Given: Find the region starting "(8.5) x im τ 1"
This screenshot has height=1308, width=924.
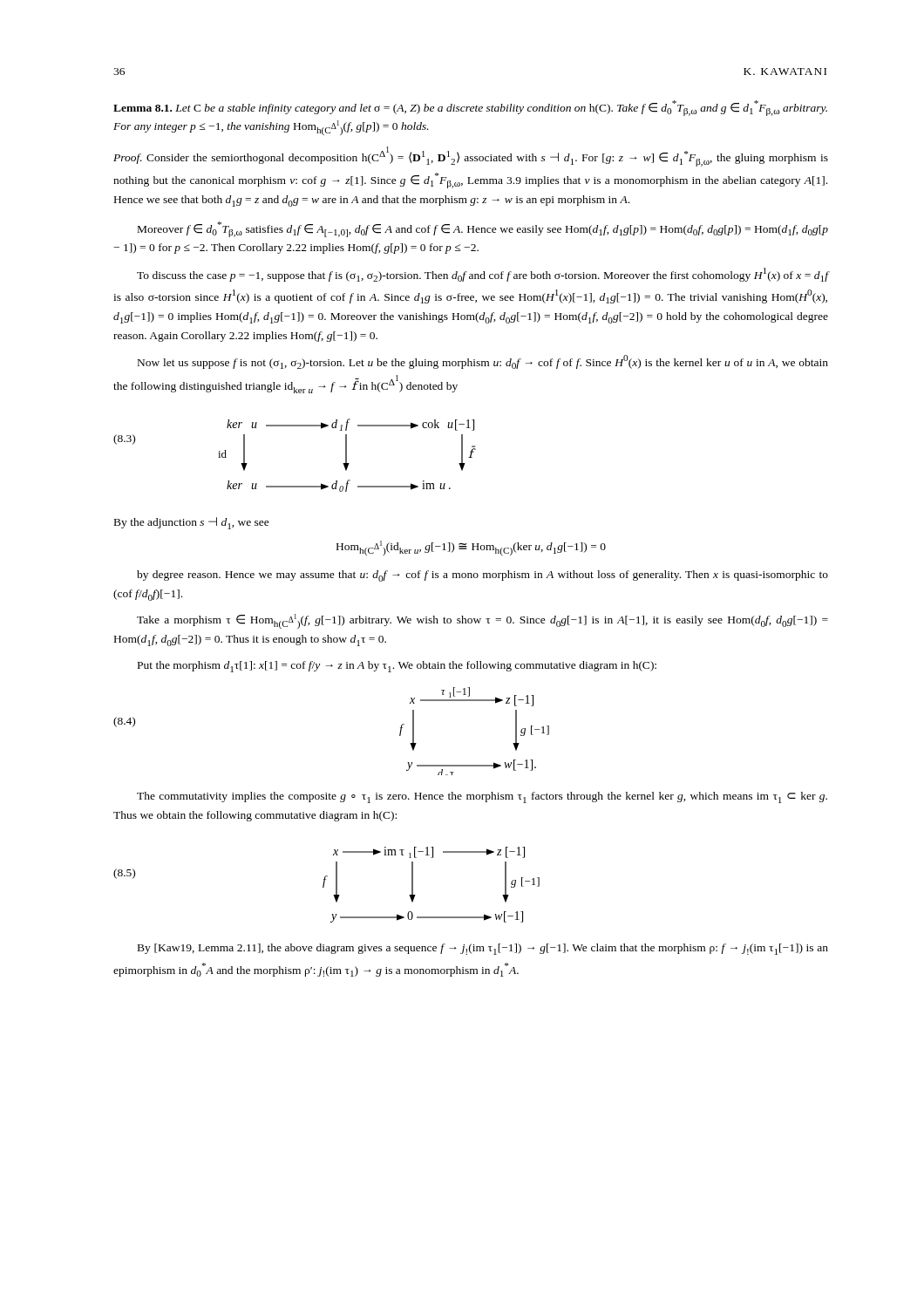Looking at the screenshot, I should (429, 852).
